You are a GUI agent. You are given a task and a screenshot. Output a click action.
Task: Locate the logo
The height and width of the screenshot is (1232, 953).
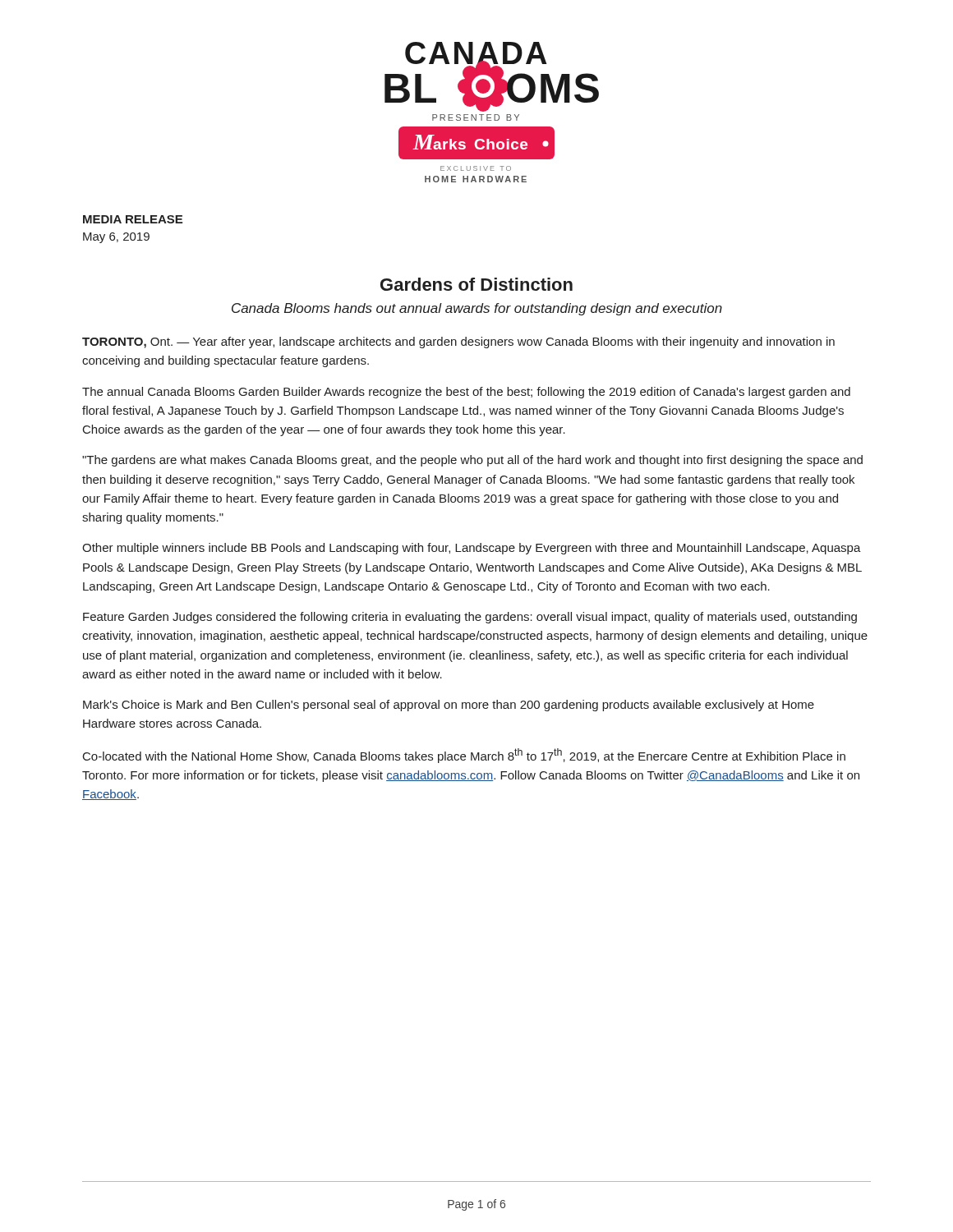pyautogui.click(x=476, y=98)
